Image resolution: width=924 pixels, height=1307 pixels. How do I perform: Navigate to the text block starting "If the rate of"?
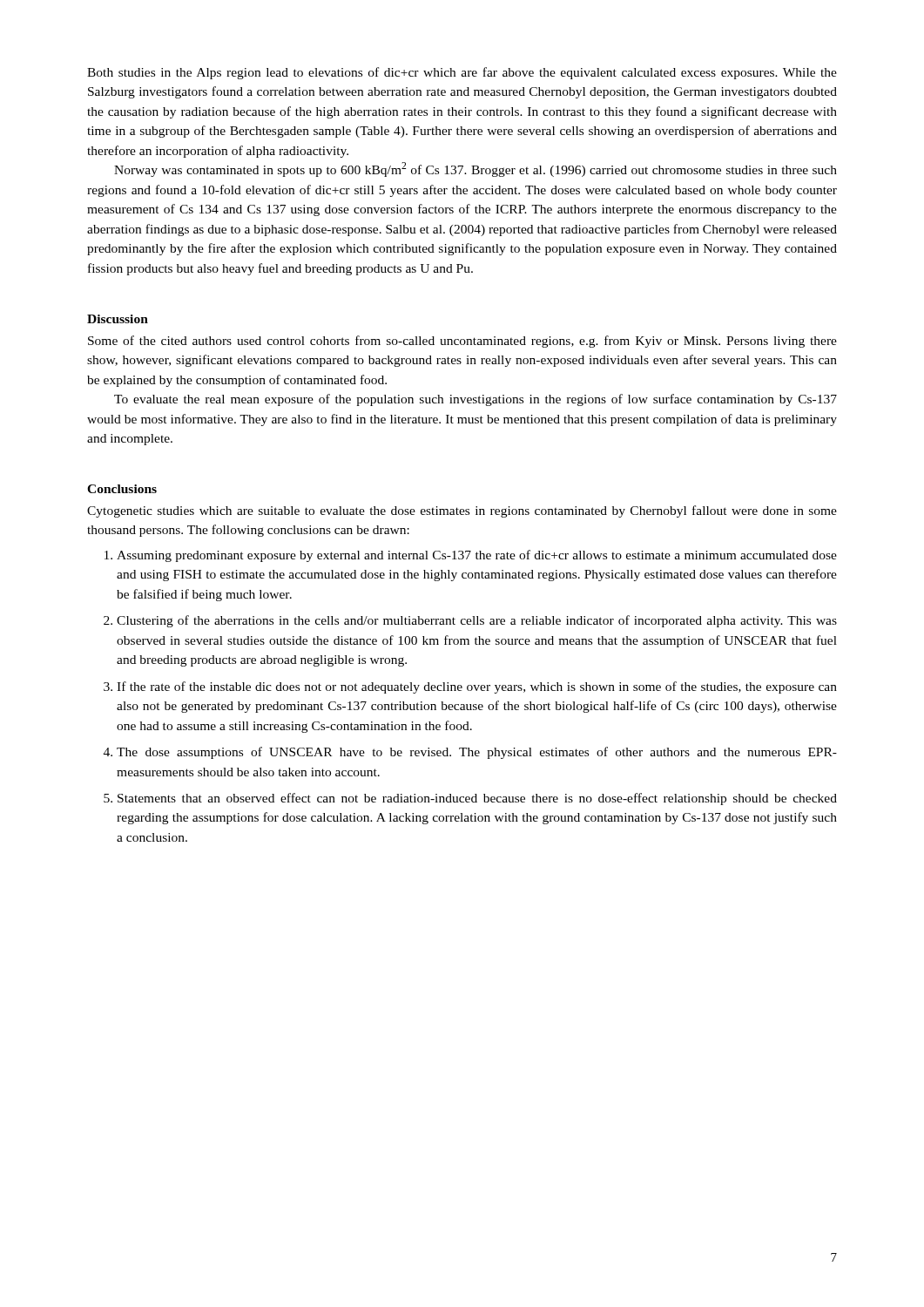462,706
